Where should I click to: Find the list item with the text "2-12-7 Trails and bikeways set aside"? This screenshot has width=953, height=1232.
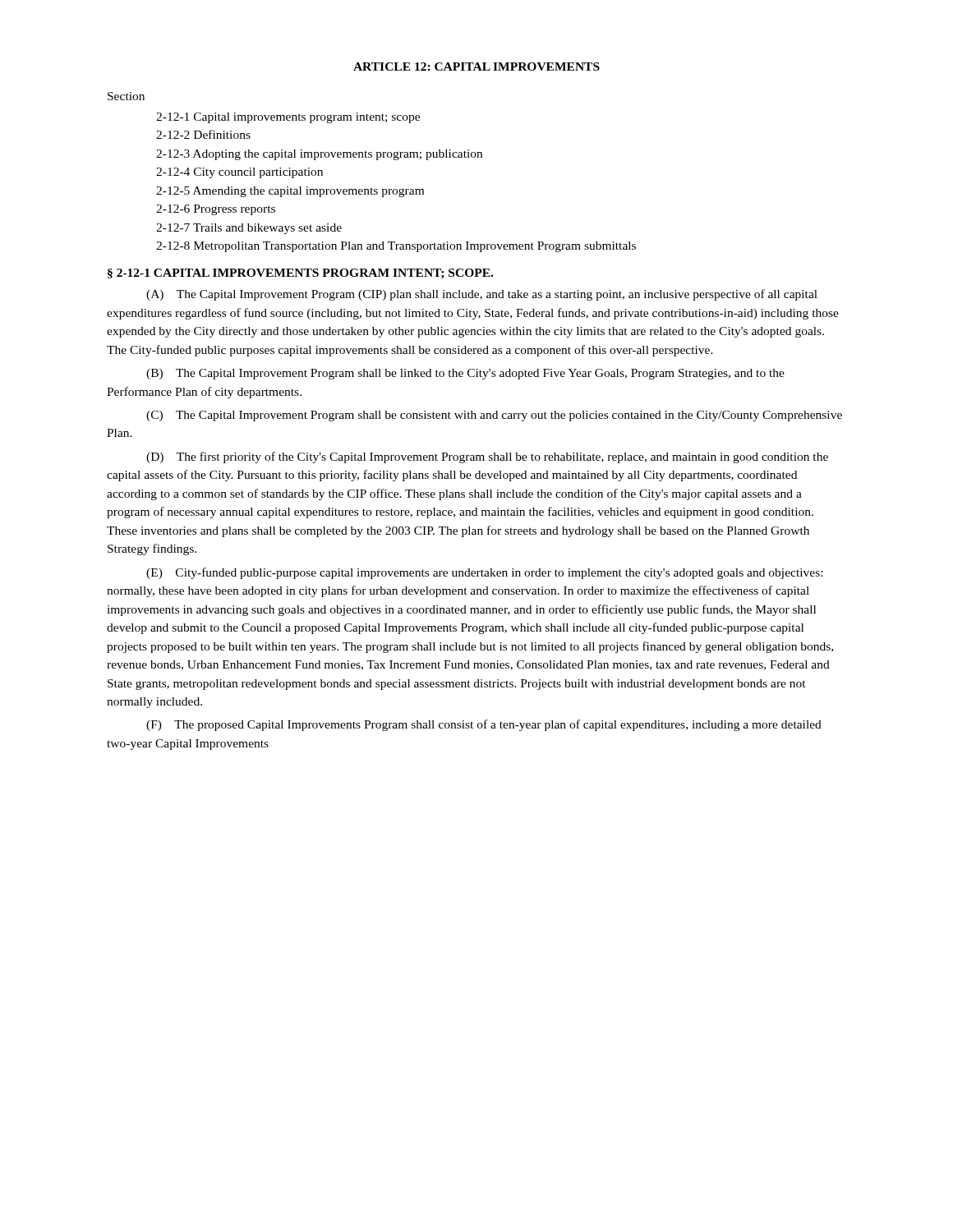pos(249,227)
